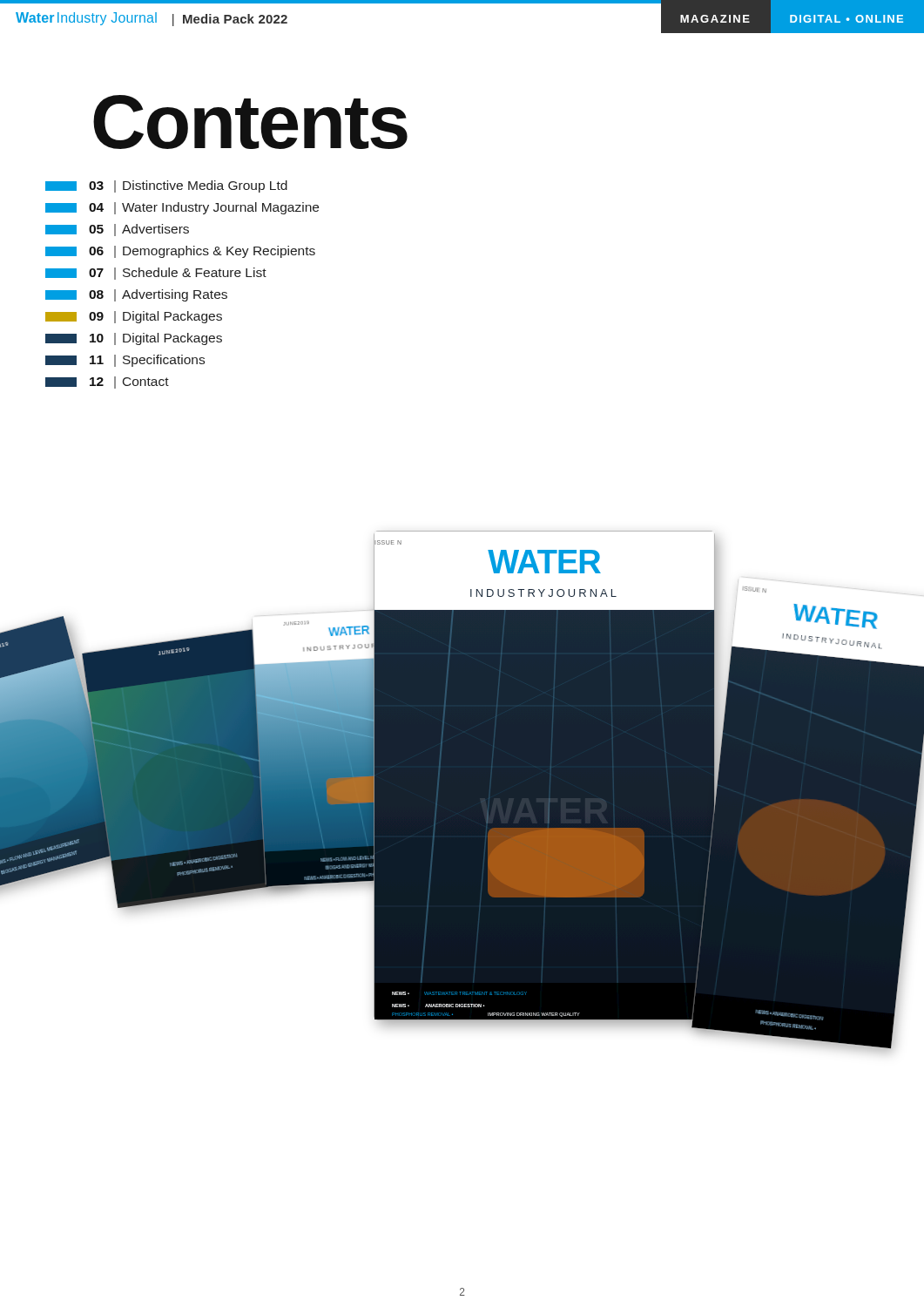924x1307 pixels.
Task: Select the list item with the text "08 | Advertising Rates"
Action: coord(137,294)
